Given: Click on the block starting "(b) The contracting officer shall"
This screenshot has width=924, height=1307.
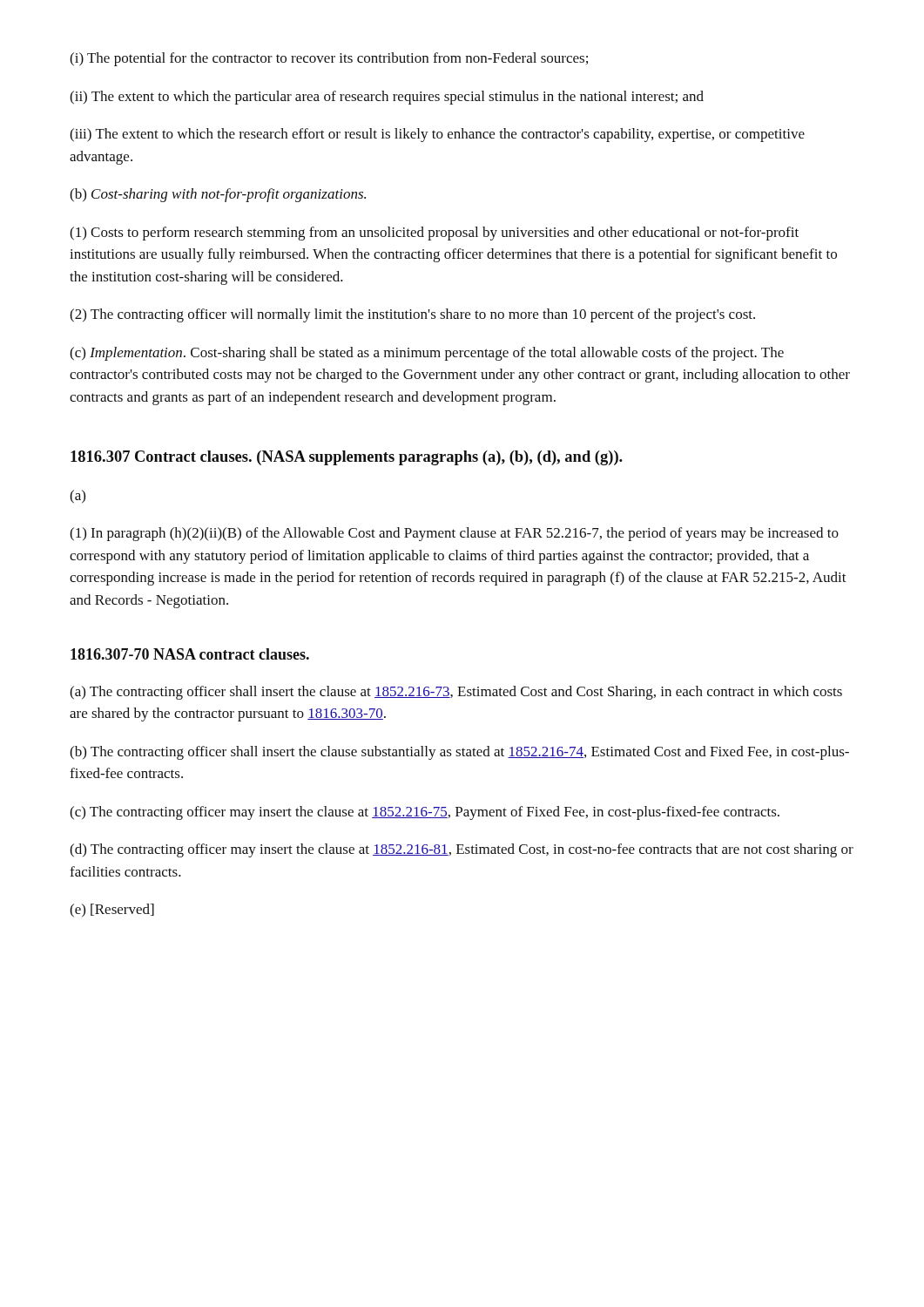Looking at the screenshot, I should pyautogui.click(x=460, y=762).
